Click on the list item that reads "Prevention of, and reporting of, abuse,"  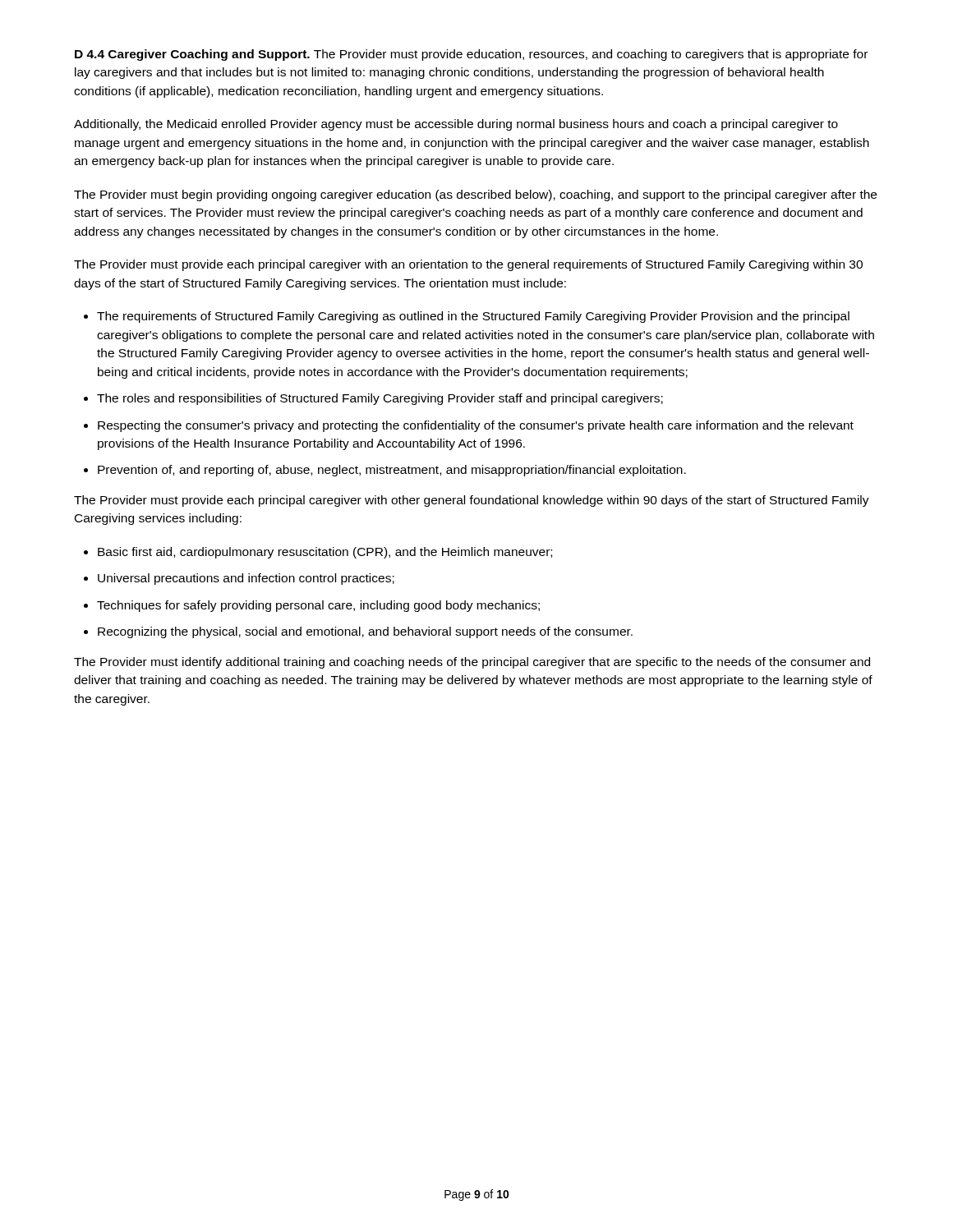pos(392,470)
